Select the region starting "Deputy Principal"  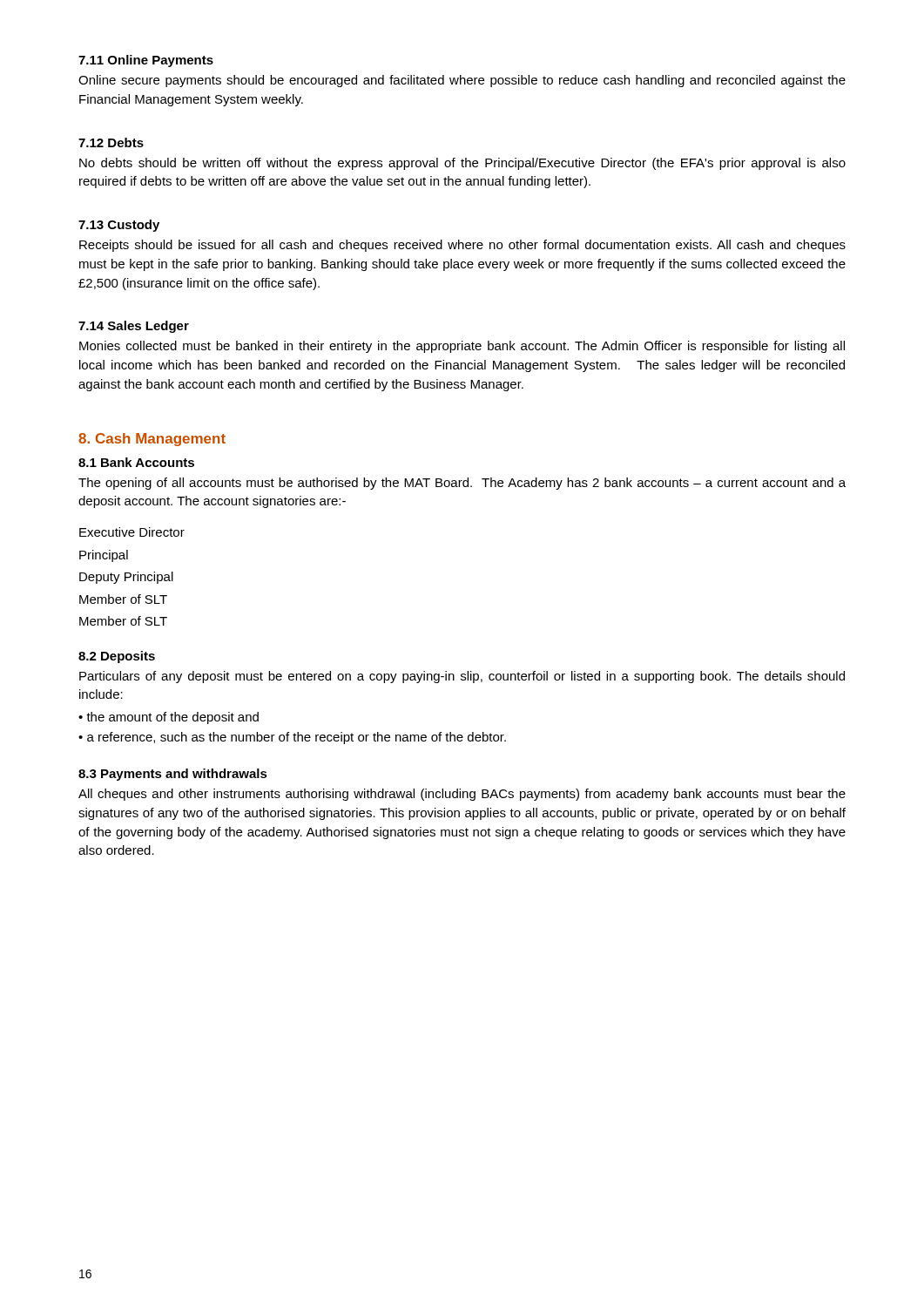(x=126, y=576)
